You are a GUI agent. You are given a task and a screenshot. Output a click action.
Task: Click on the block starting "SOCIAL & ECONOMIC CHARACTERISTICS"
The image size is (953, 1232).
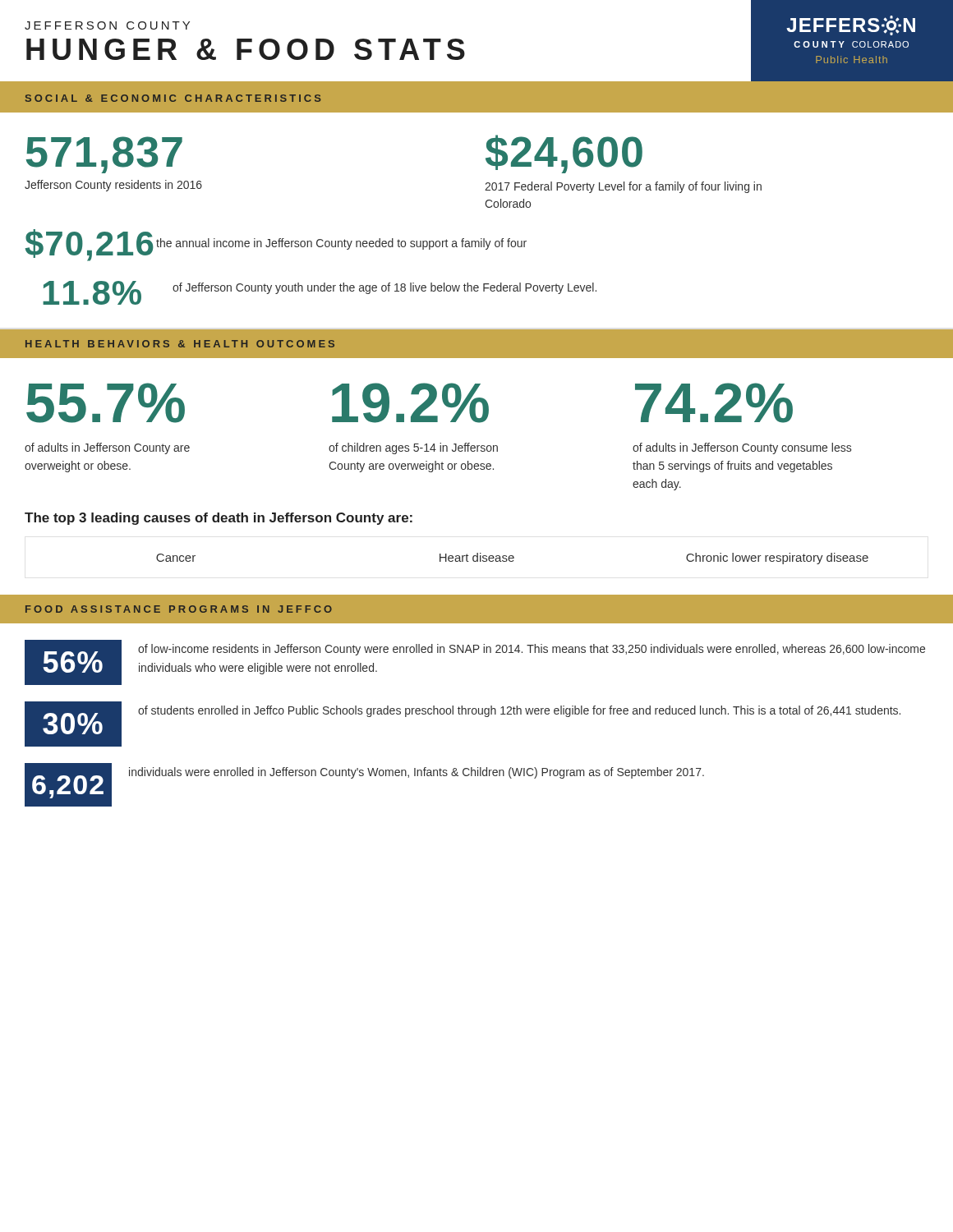pos(174,98)
